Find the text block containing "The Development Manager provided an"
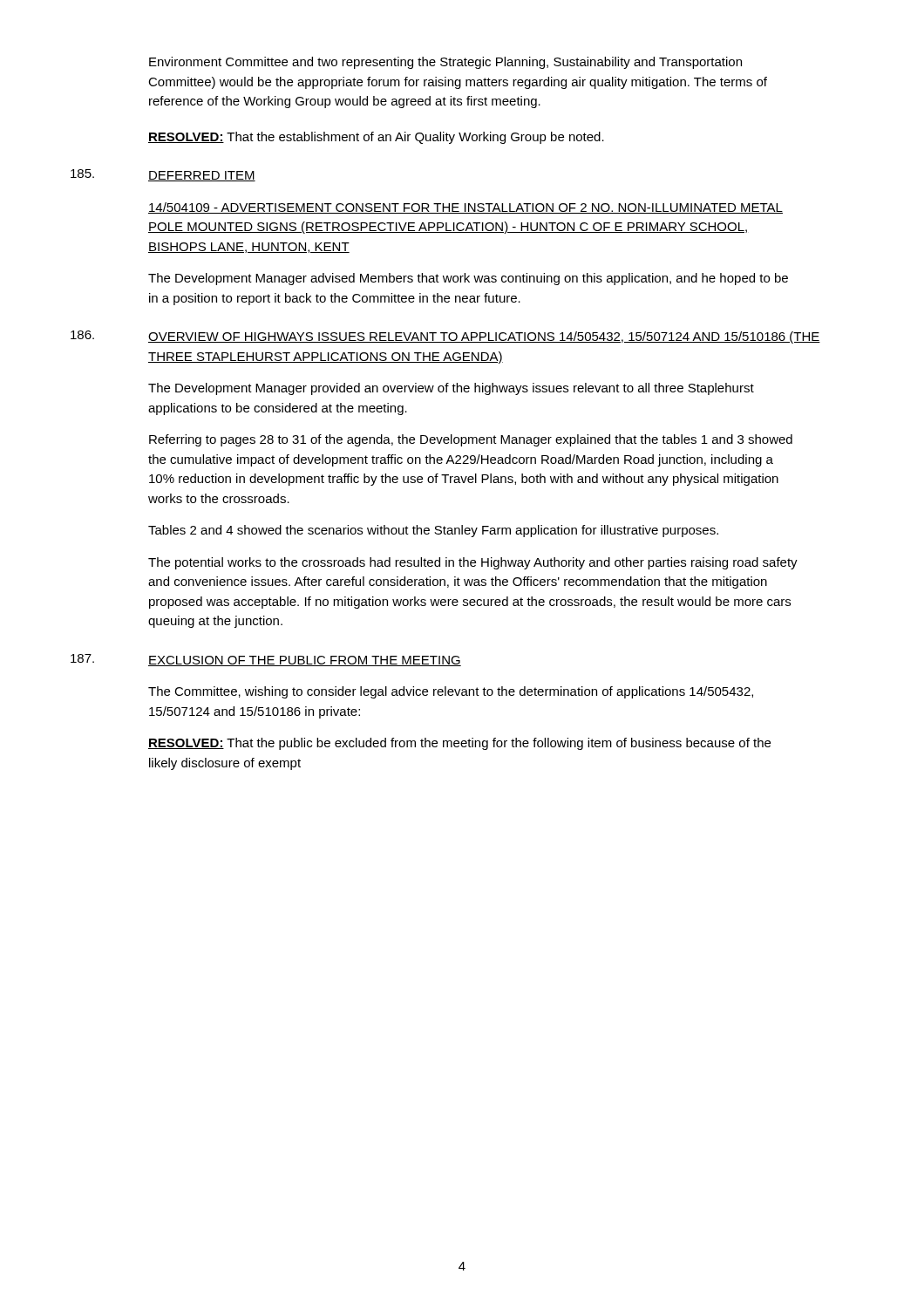Screen dimensions: 1308x924 point(475,398)
